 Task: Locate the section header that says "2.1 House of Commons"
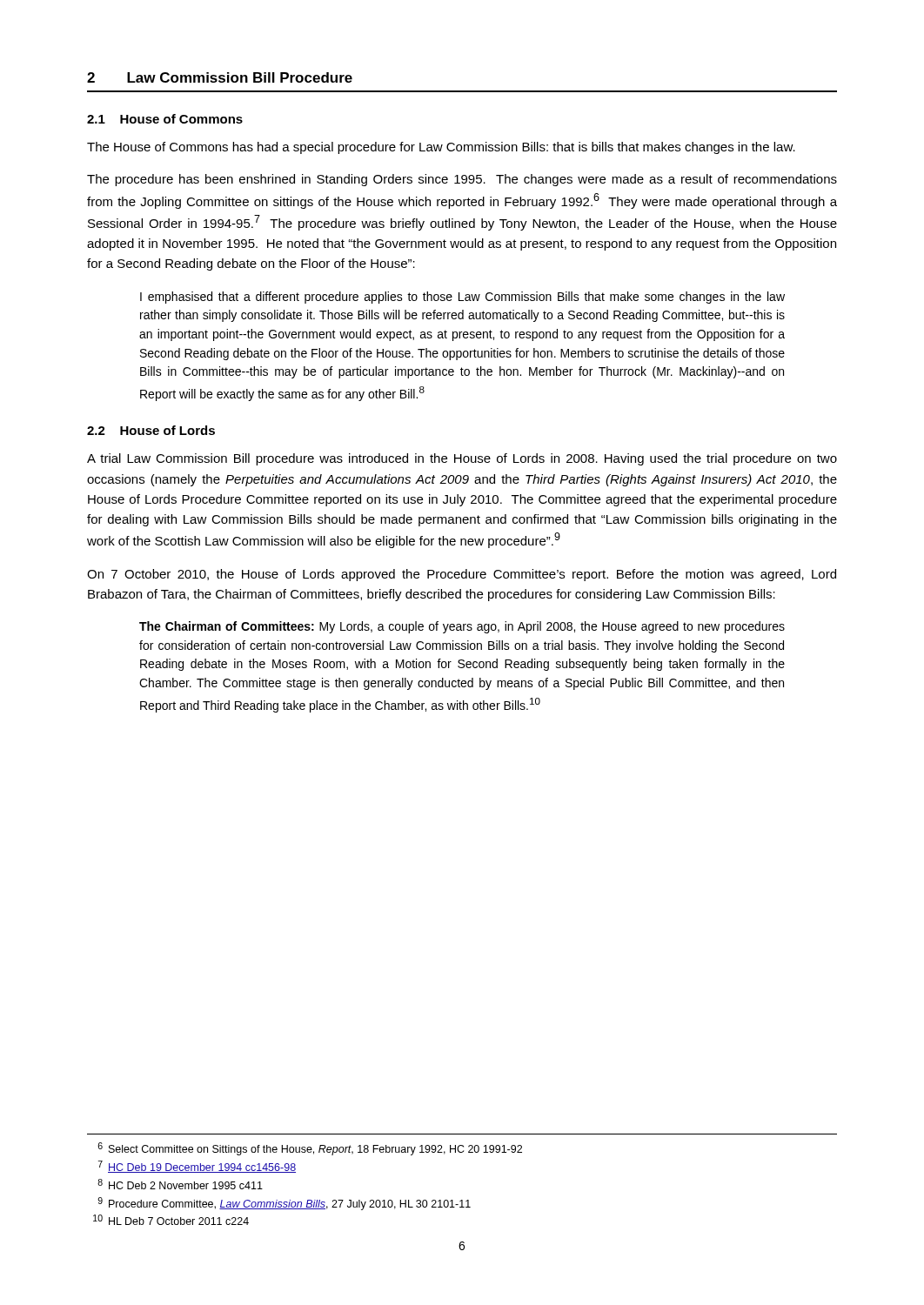pos(165,119)
